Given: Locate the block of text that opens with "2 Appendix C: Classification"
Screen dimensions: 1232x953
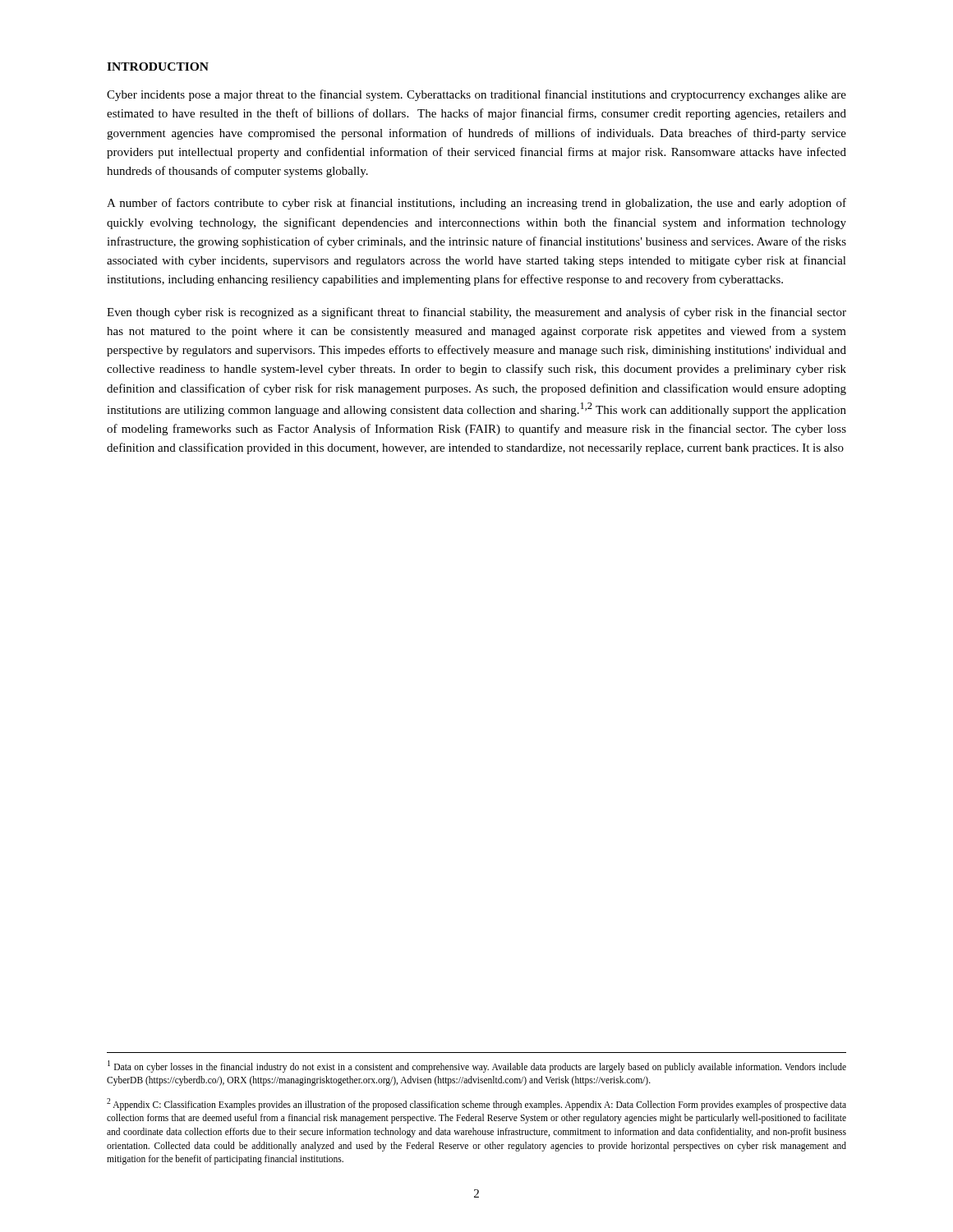Looking at the screenshot, I should click(476, 1130).
